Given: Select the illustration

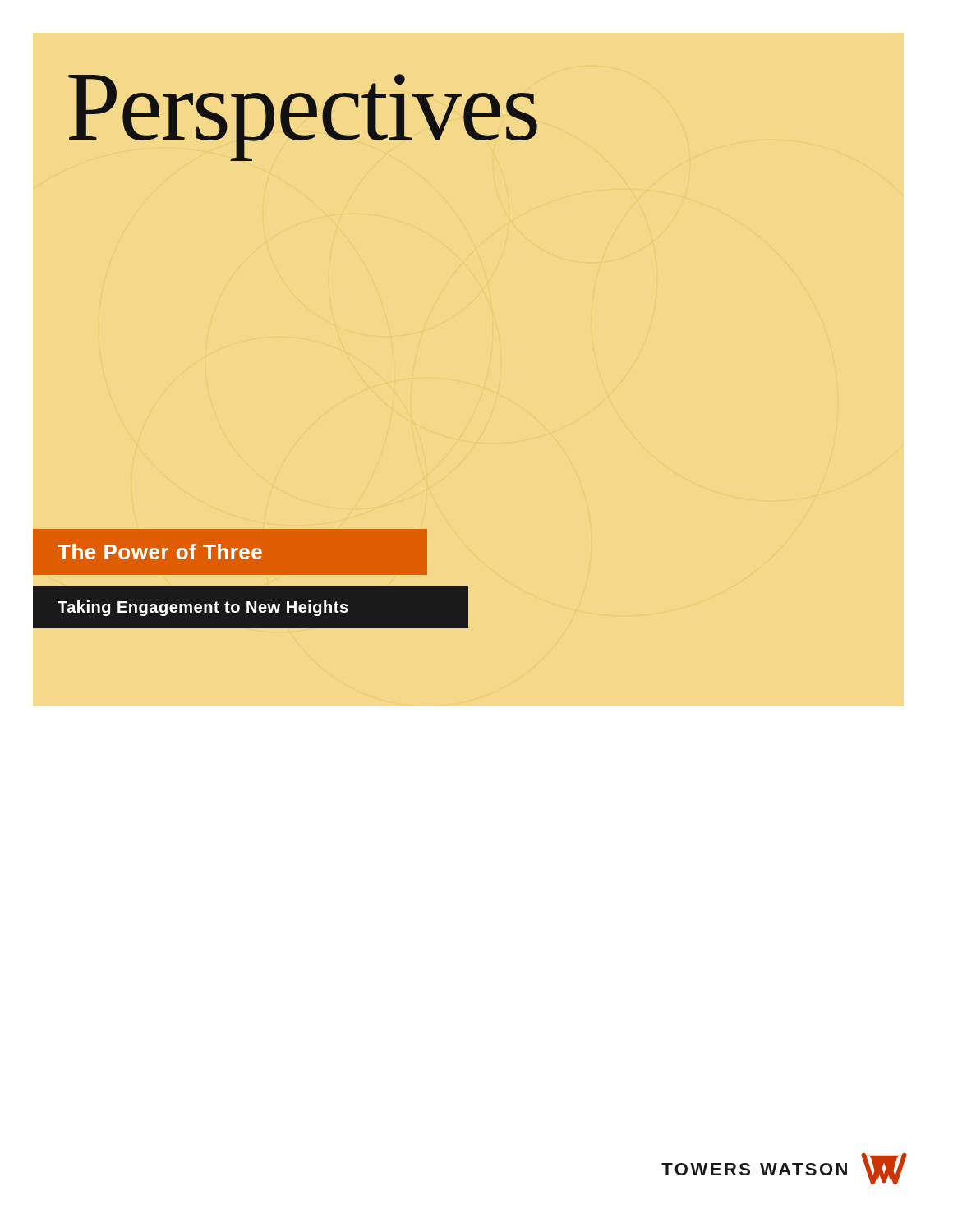Looking at the screenshot, I should click(x=468, y=370).
